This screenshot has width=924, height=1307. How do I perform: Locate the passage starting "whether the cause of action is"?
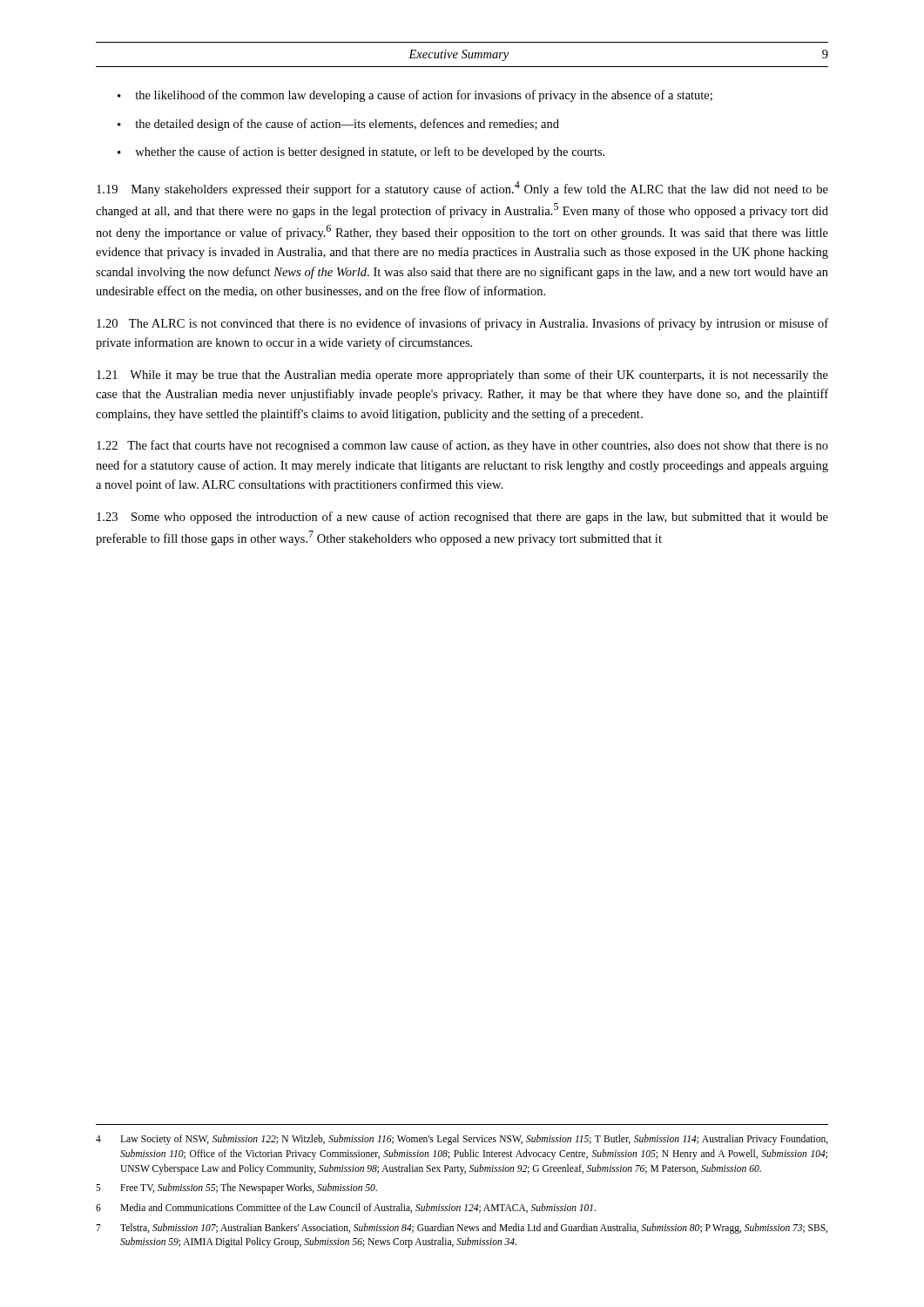[482, 152]
